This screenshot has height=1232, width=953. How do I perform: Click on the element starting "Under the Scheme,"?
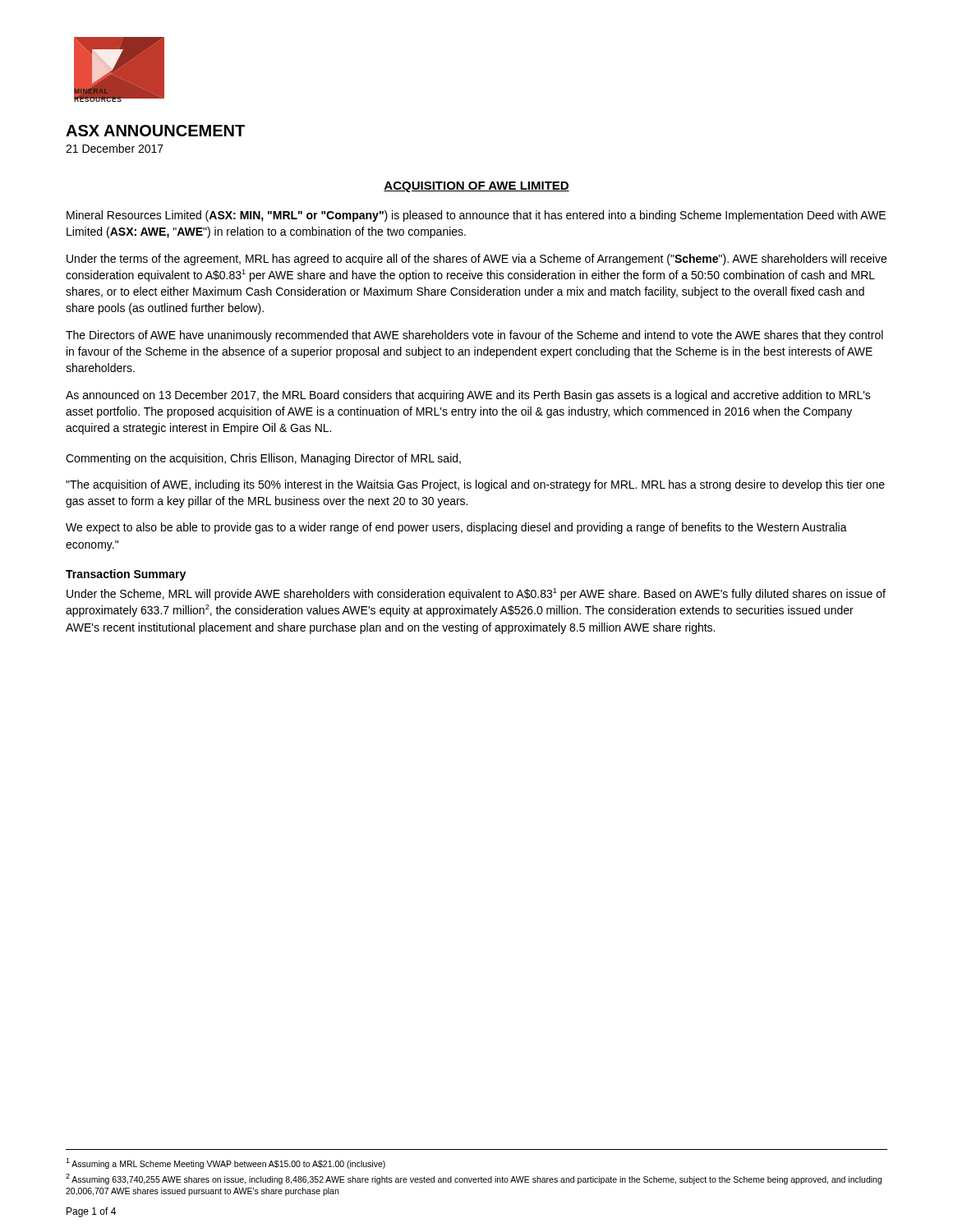[476, 610]
